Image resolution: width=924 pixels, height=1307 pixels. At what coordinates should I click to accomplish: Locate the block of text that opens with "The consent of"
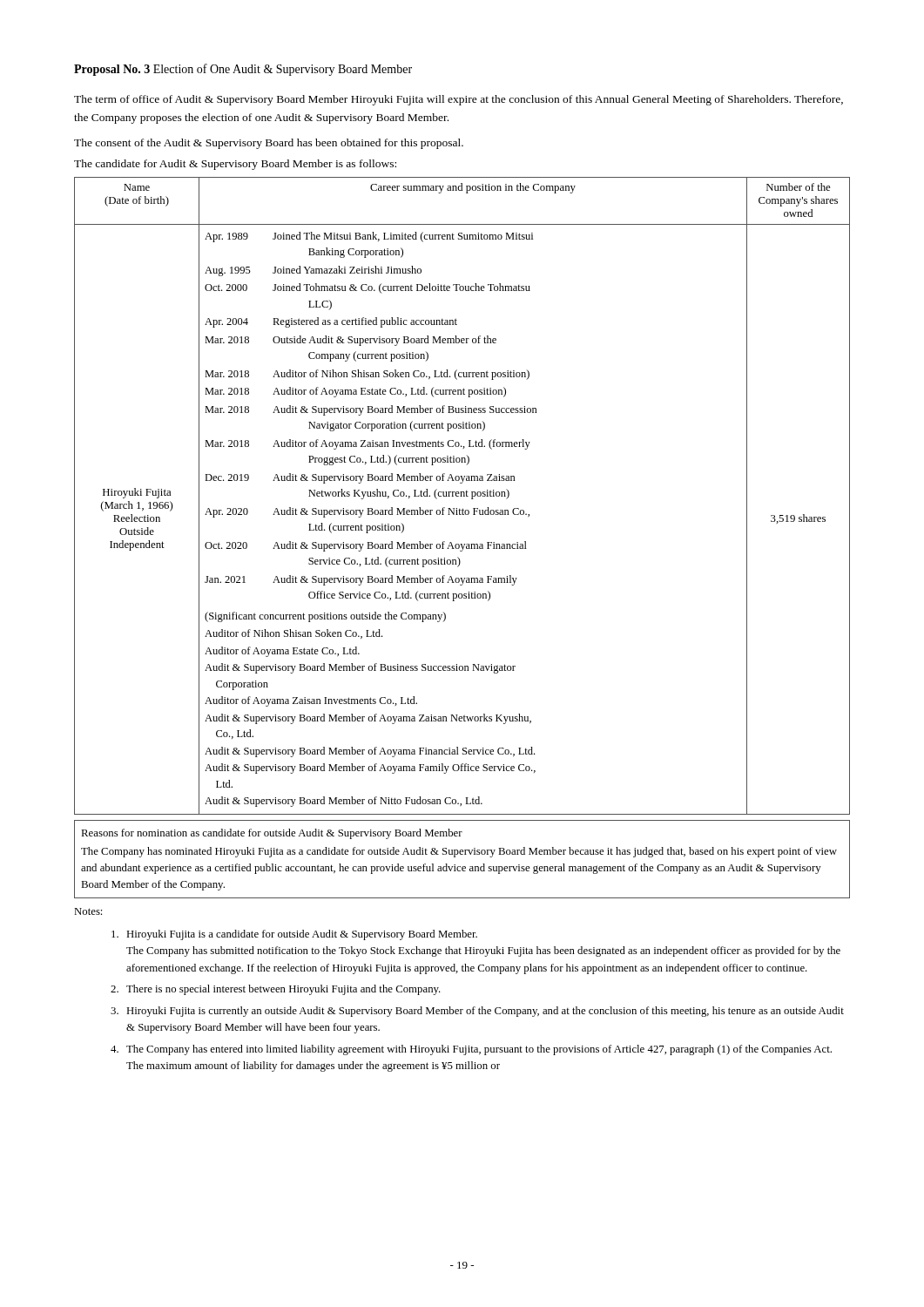[x=269, y=142]
